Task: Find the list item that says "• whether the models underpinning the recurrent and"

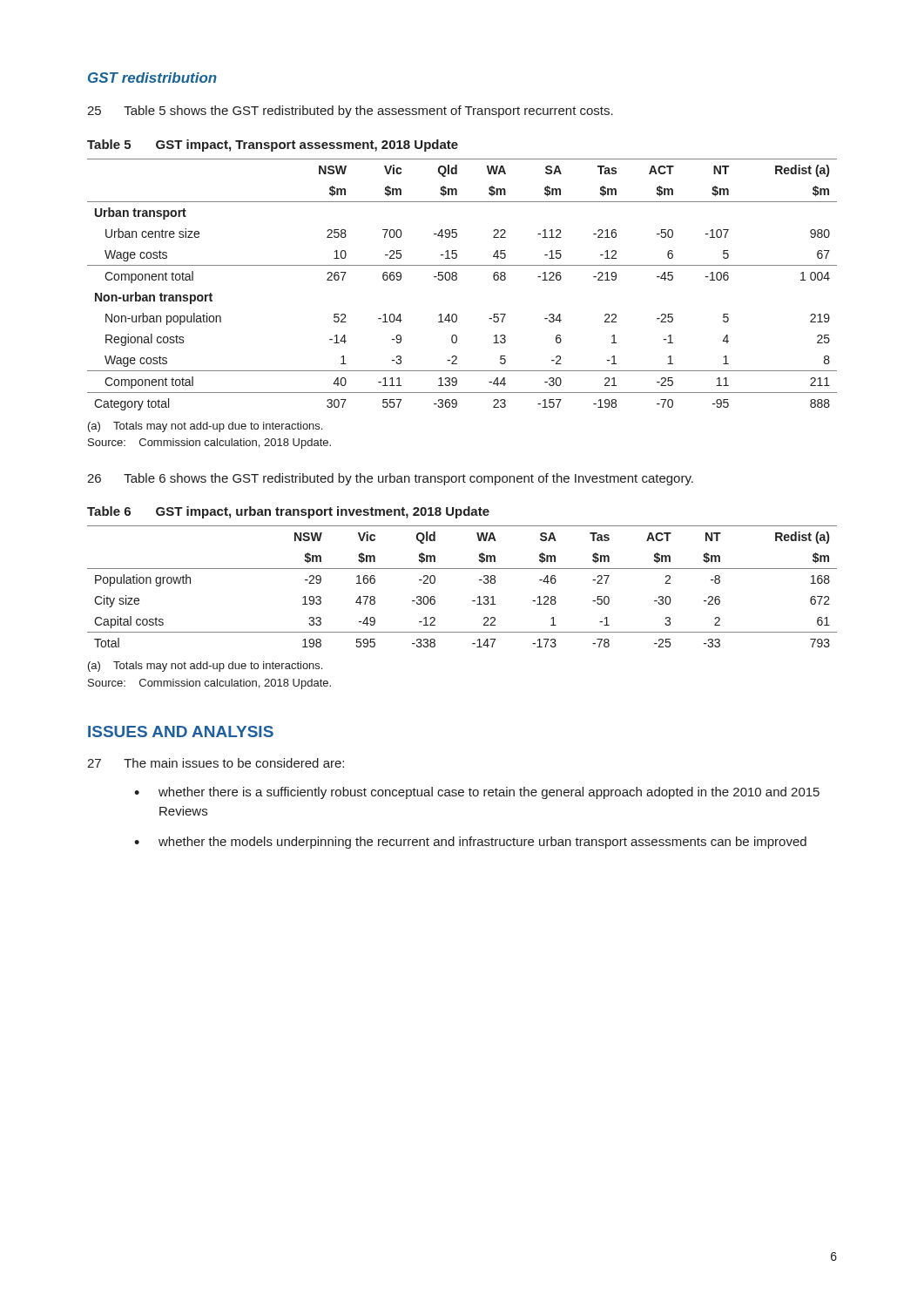Action: pyautogui.click(x=481, y=843)
